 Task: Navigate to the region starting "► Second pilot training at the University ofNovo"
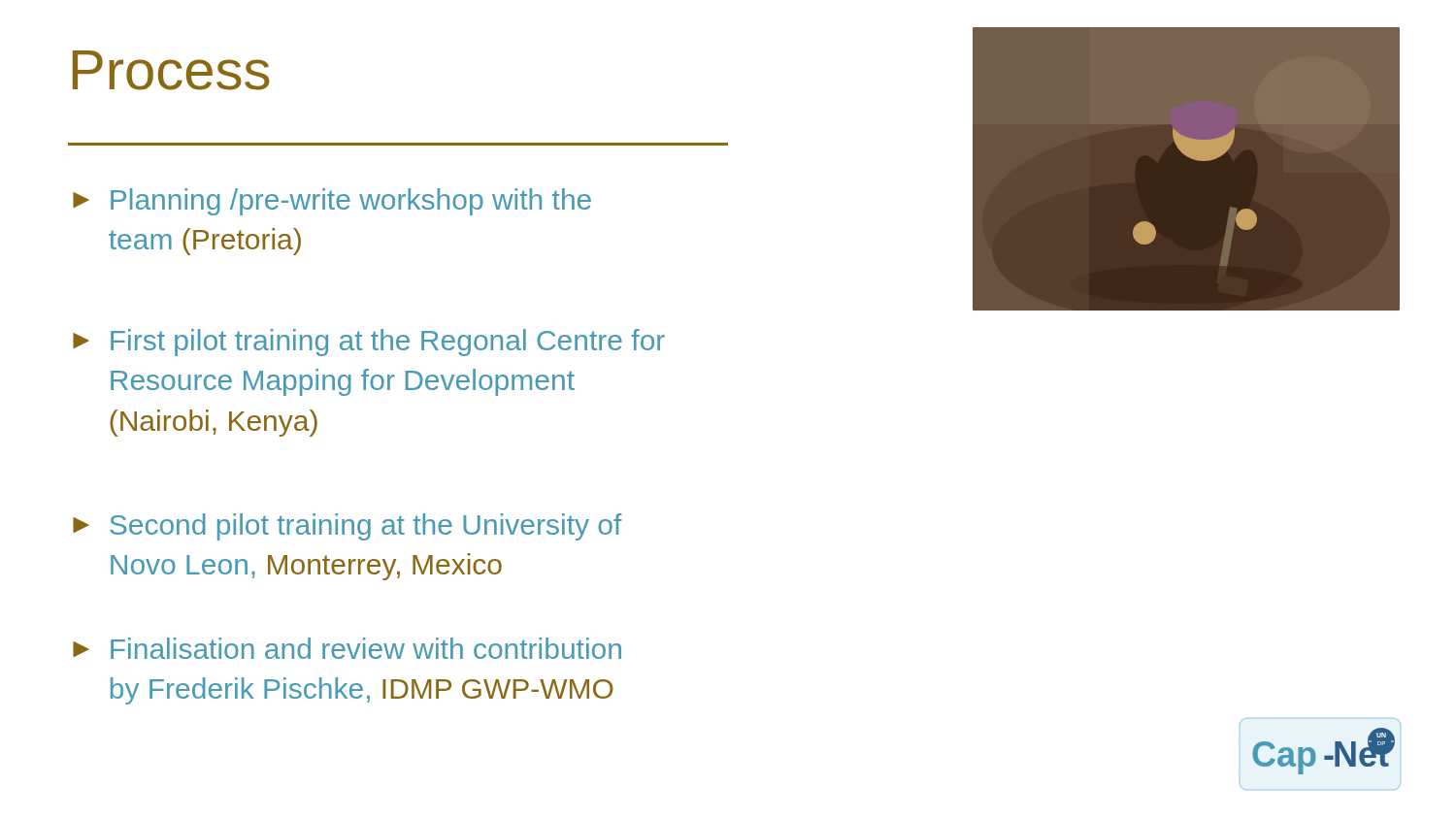click(x=345, y=545)
